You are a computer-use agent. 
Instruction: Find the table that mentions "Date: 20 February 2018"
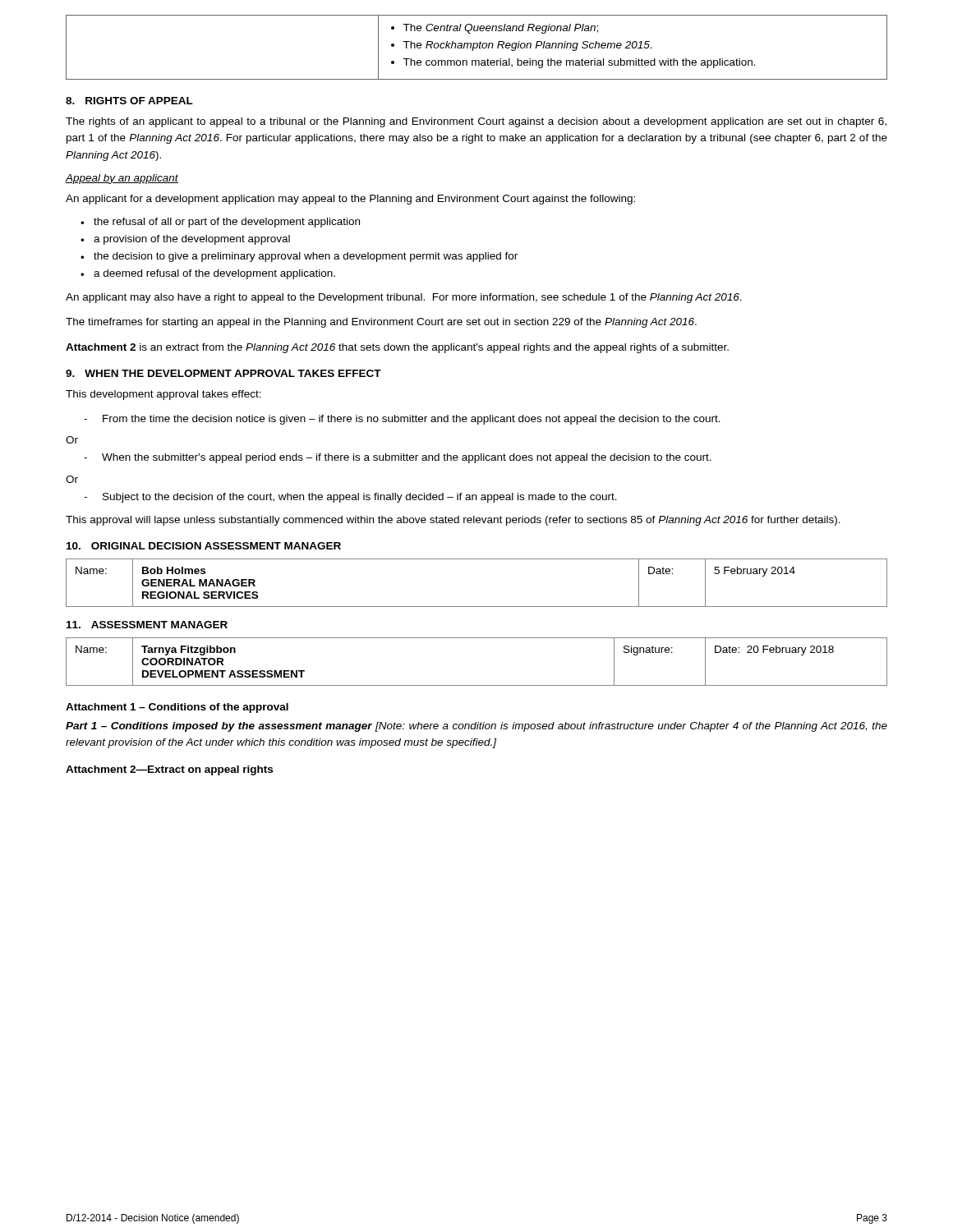[x=476, y=662]
